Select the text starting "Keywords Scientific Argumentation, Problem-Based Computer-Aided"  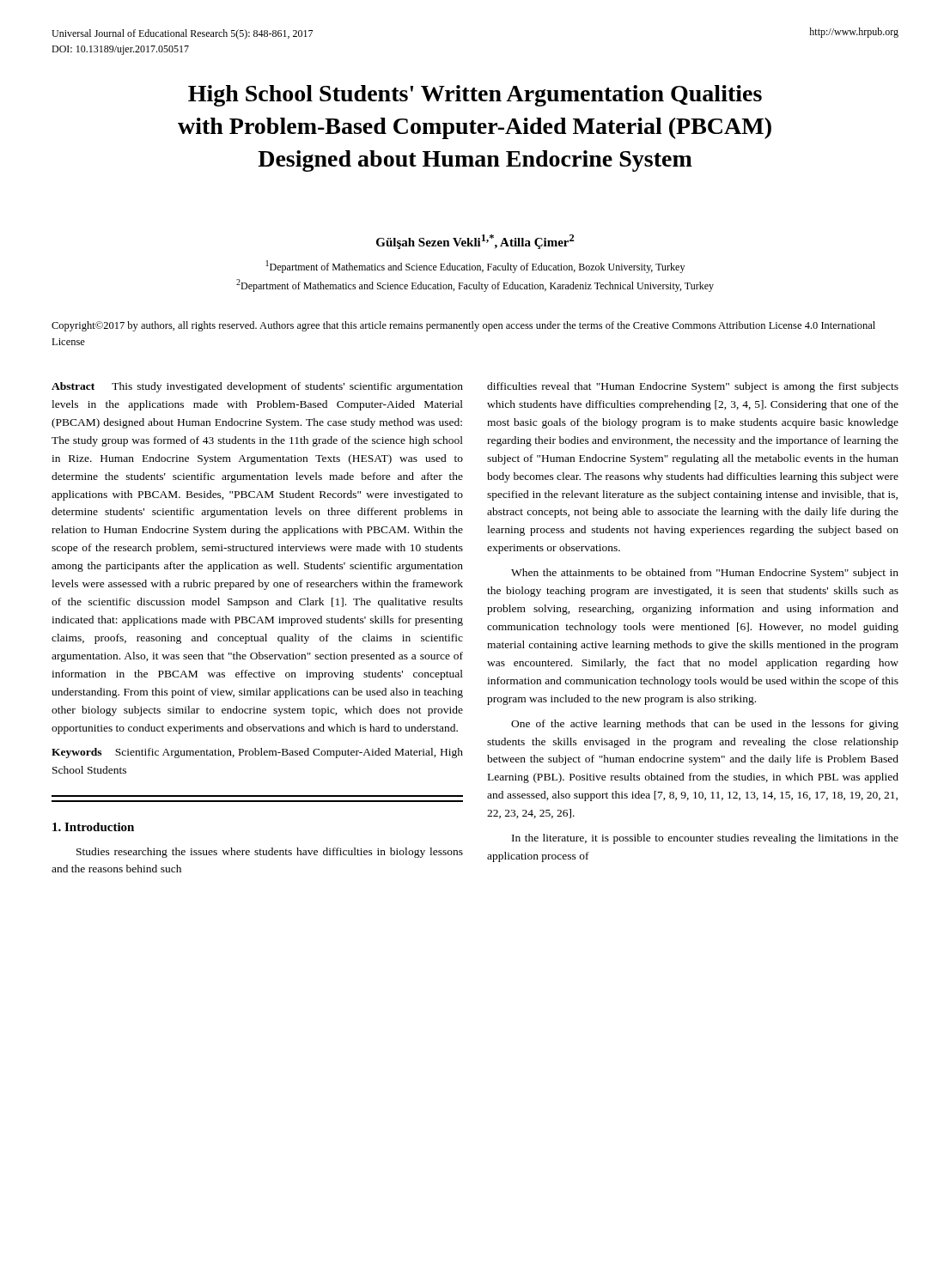coord(257,761)
